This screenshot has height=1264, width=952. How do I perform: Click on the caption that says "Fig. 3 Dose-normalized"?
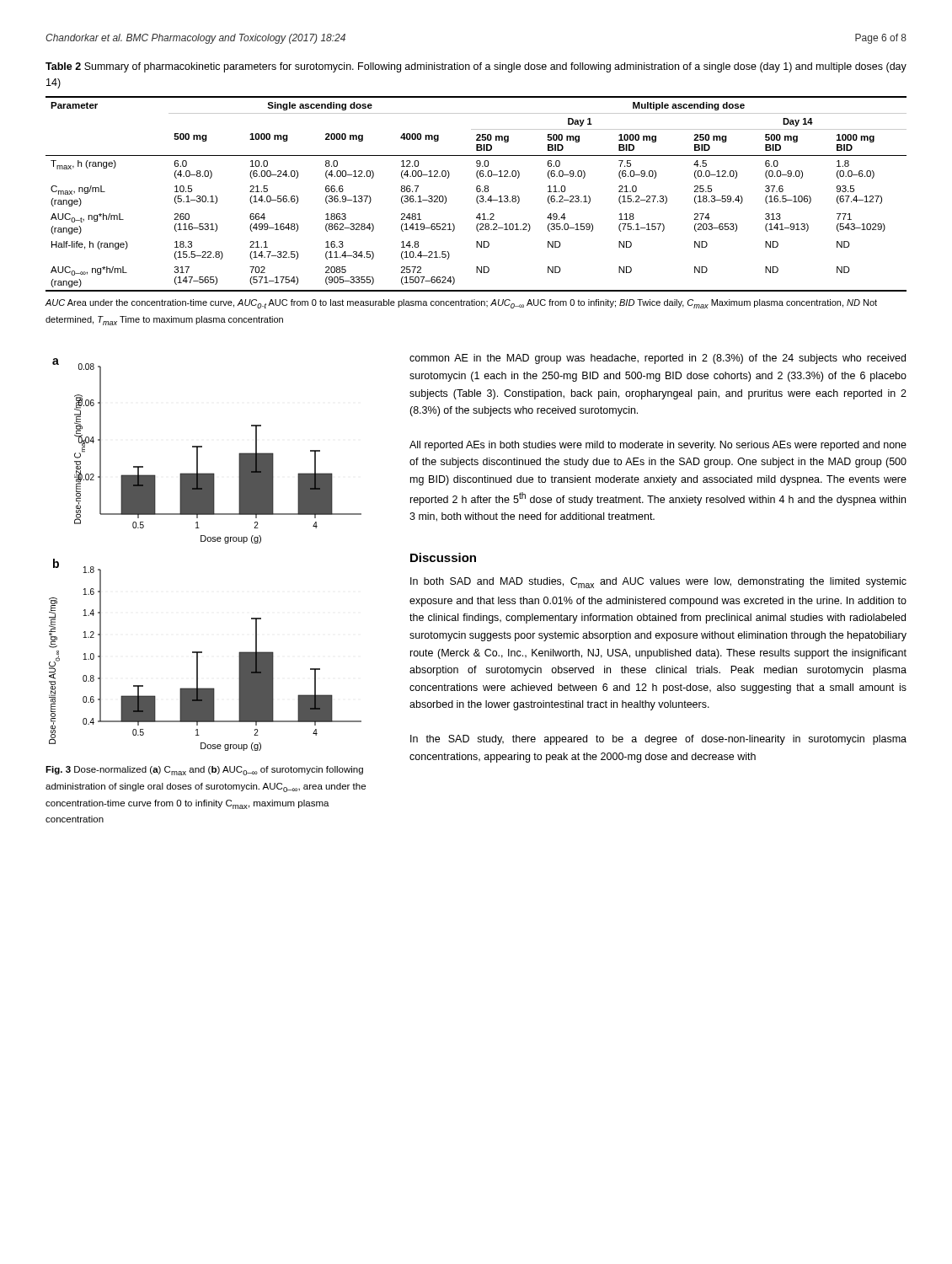tap(206, 794)
